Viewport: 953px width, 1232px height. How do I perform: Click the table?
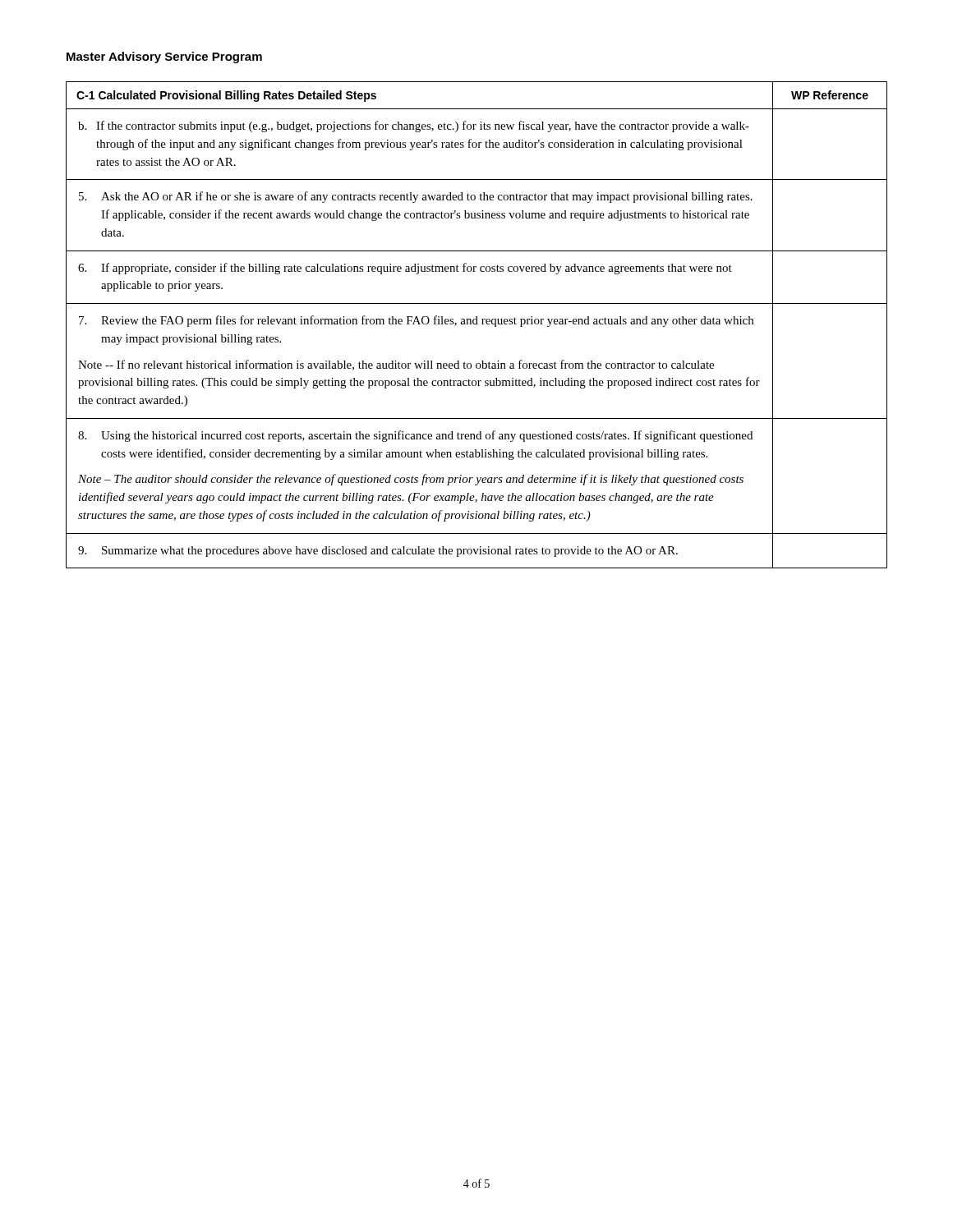(476, 325)
